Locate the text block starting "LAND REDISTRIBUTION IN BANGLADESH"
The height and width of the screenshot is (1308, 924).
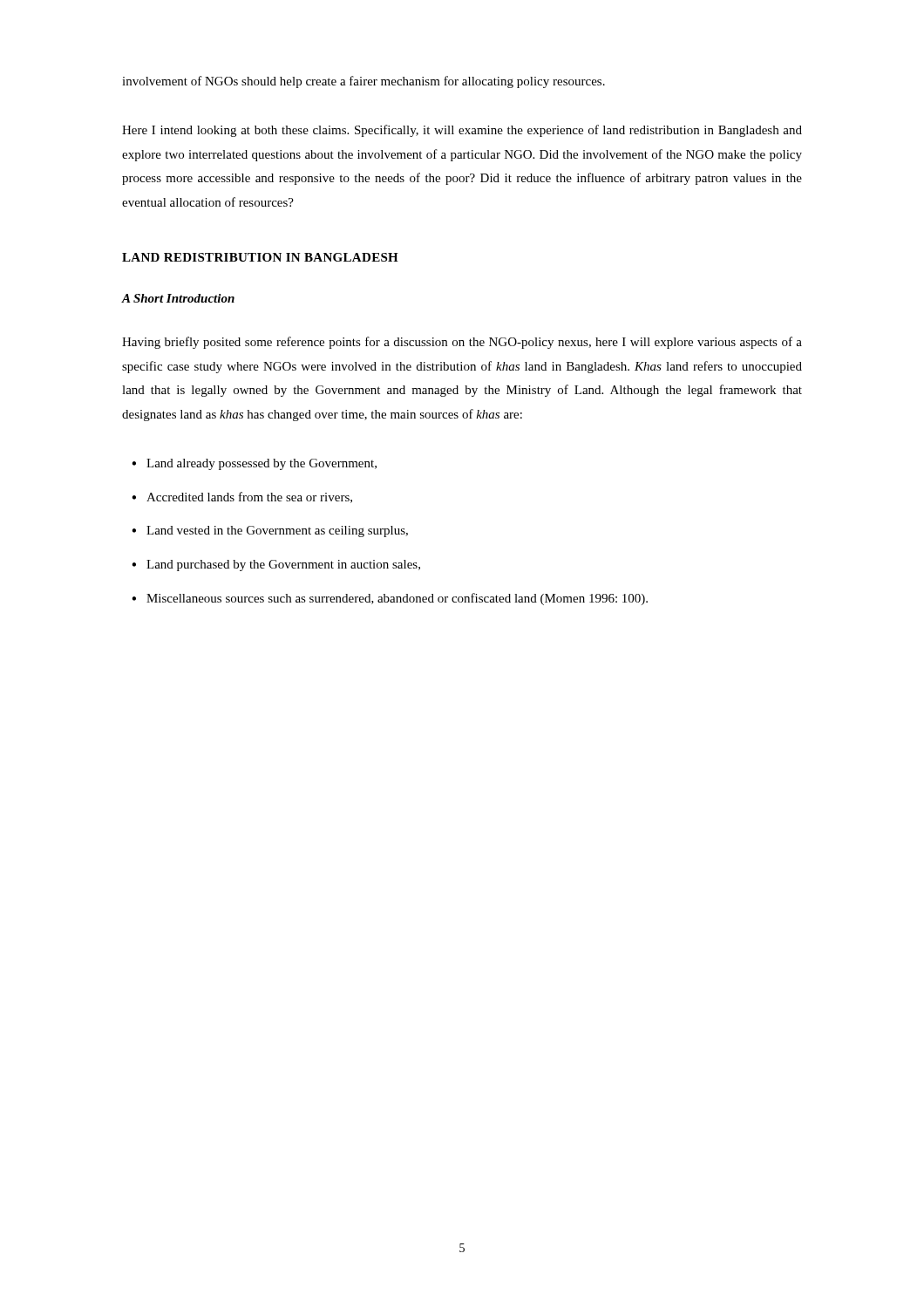260,257
